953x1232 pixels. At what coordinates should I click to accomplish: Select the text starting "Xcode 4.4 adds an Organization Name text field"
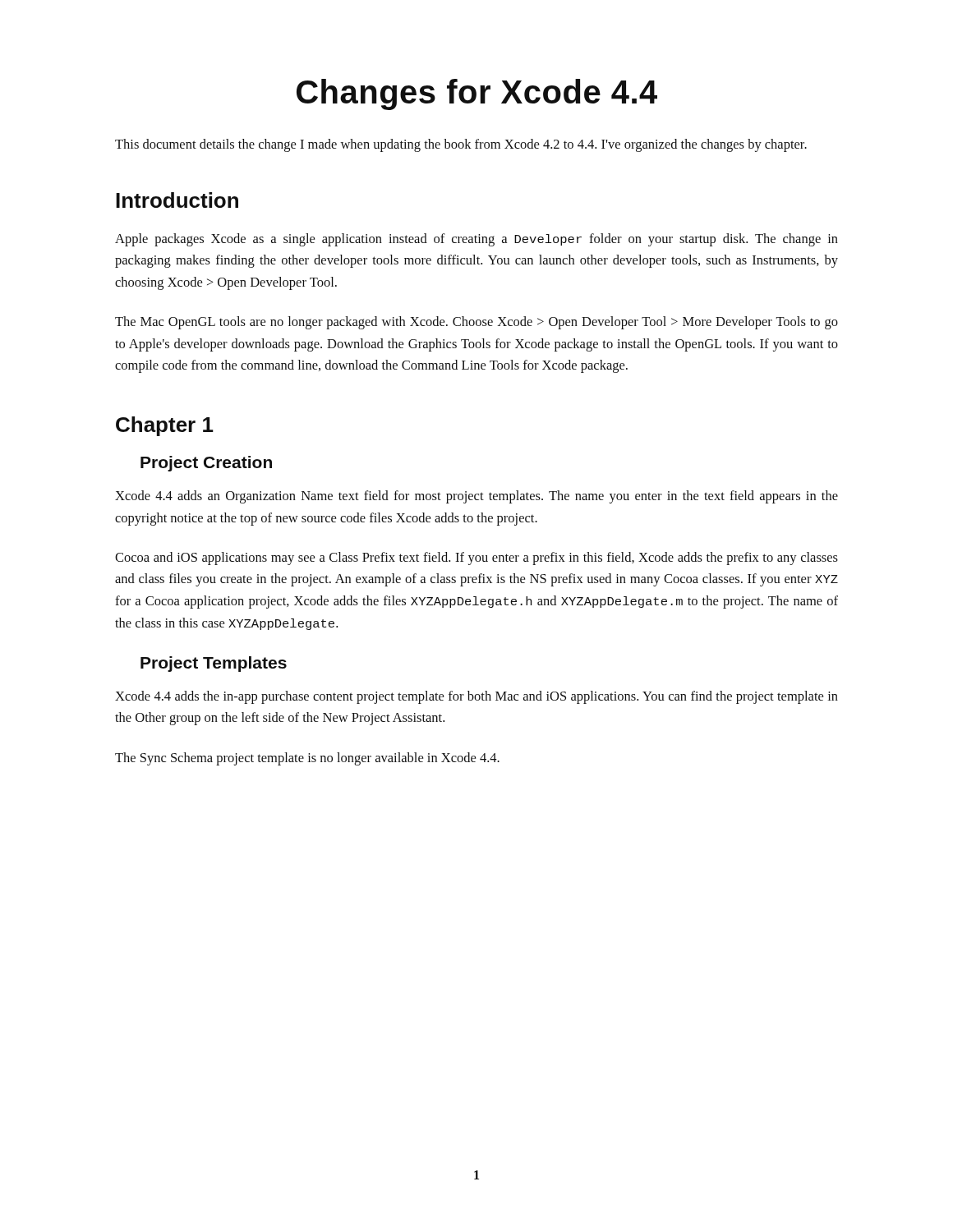[476, 507]
